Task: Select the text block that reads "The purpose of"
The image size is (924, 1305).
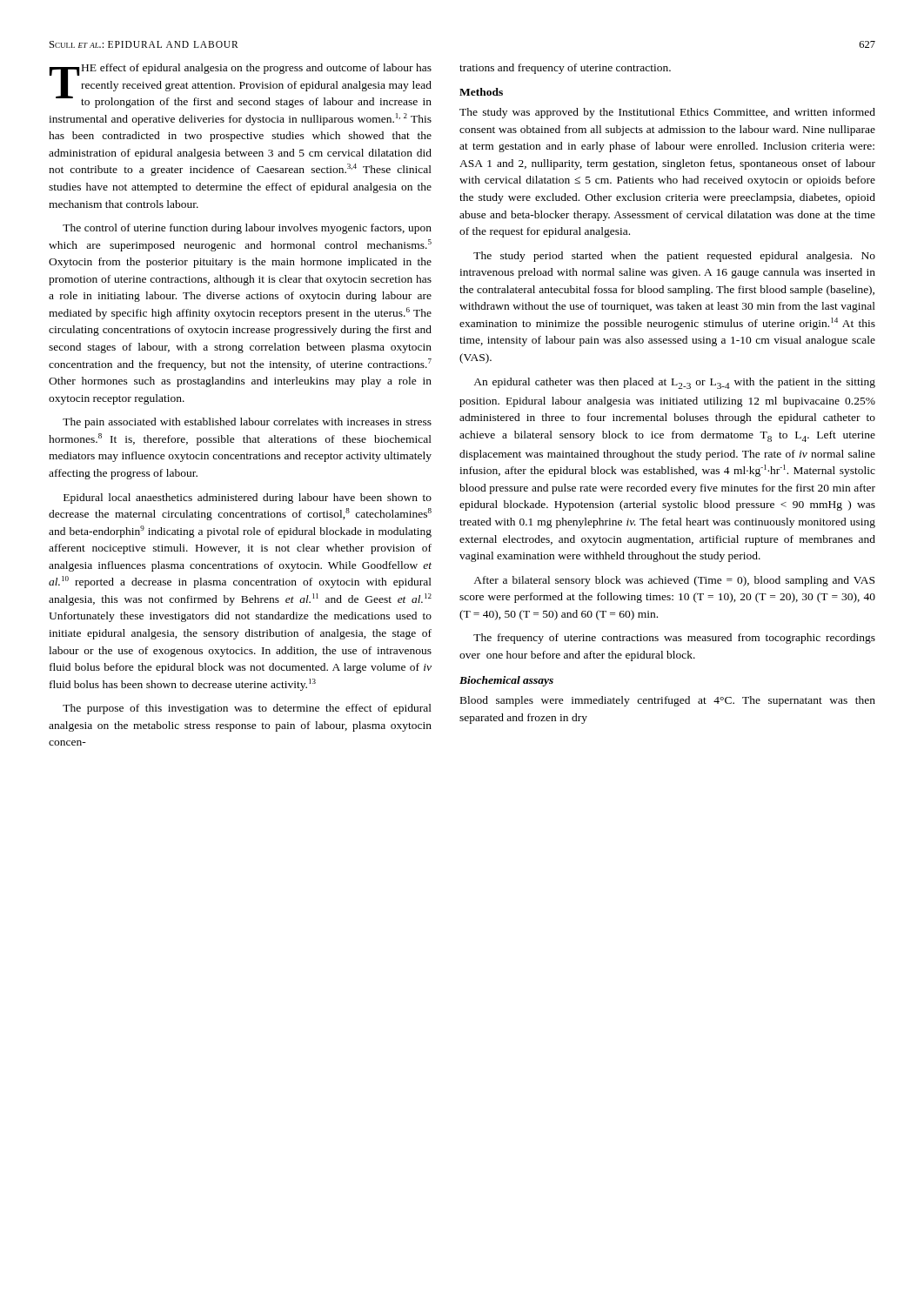Action: (x=240, y=725)
